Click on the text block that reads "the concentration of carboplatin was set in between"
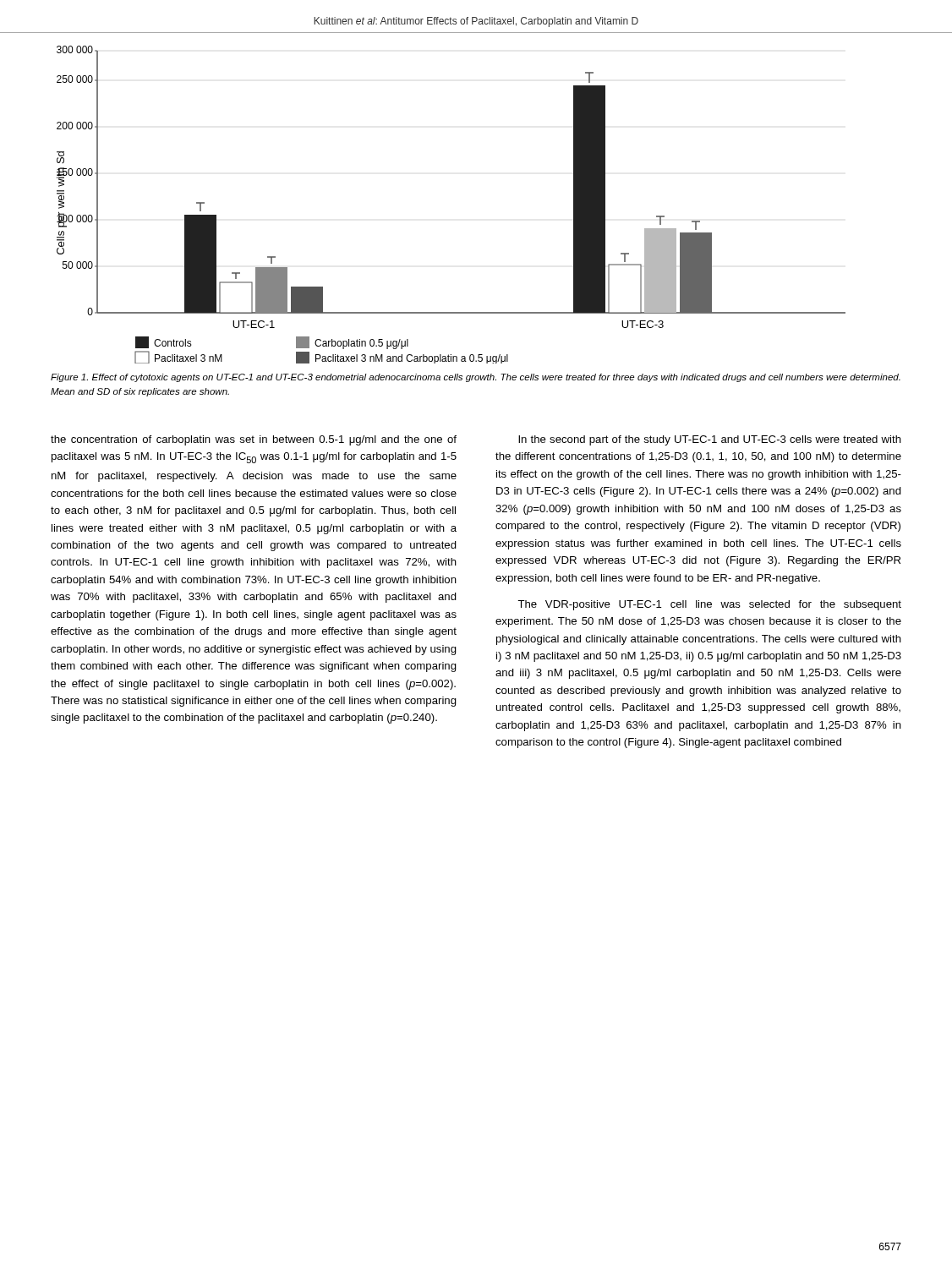The width and height of the screenshot is (952, 1268). tap(254, 579)
